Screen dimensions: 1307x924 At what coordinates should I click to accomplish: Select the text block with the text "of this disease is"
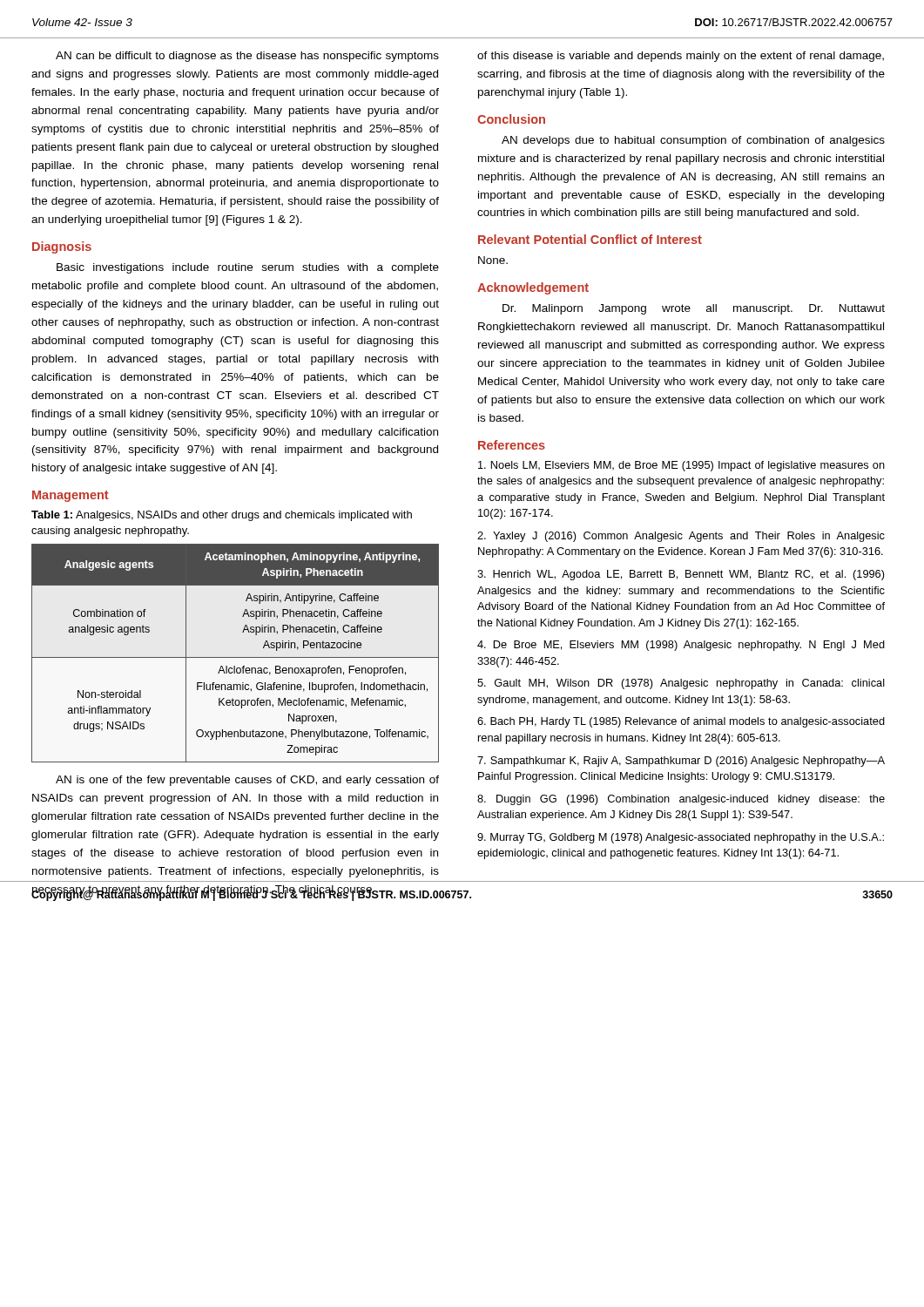[x=681, y=74]
